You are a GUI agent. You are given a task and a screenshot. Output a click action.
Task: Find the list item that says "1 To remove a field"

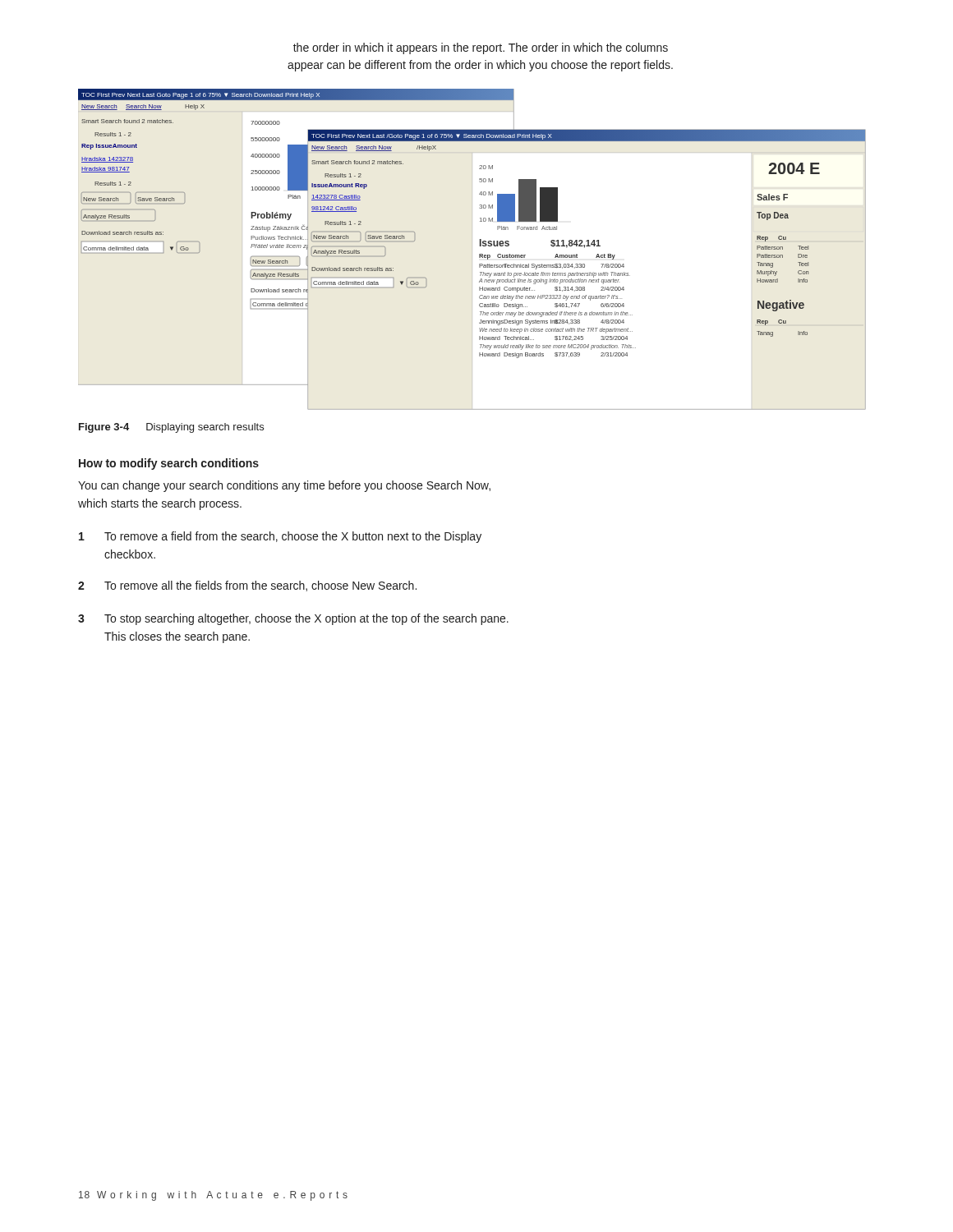(x=280, y=546)
